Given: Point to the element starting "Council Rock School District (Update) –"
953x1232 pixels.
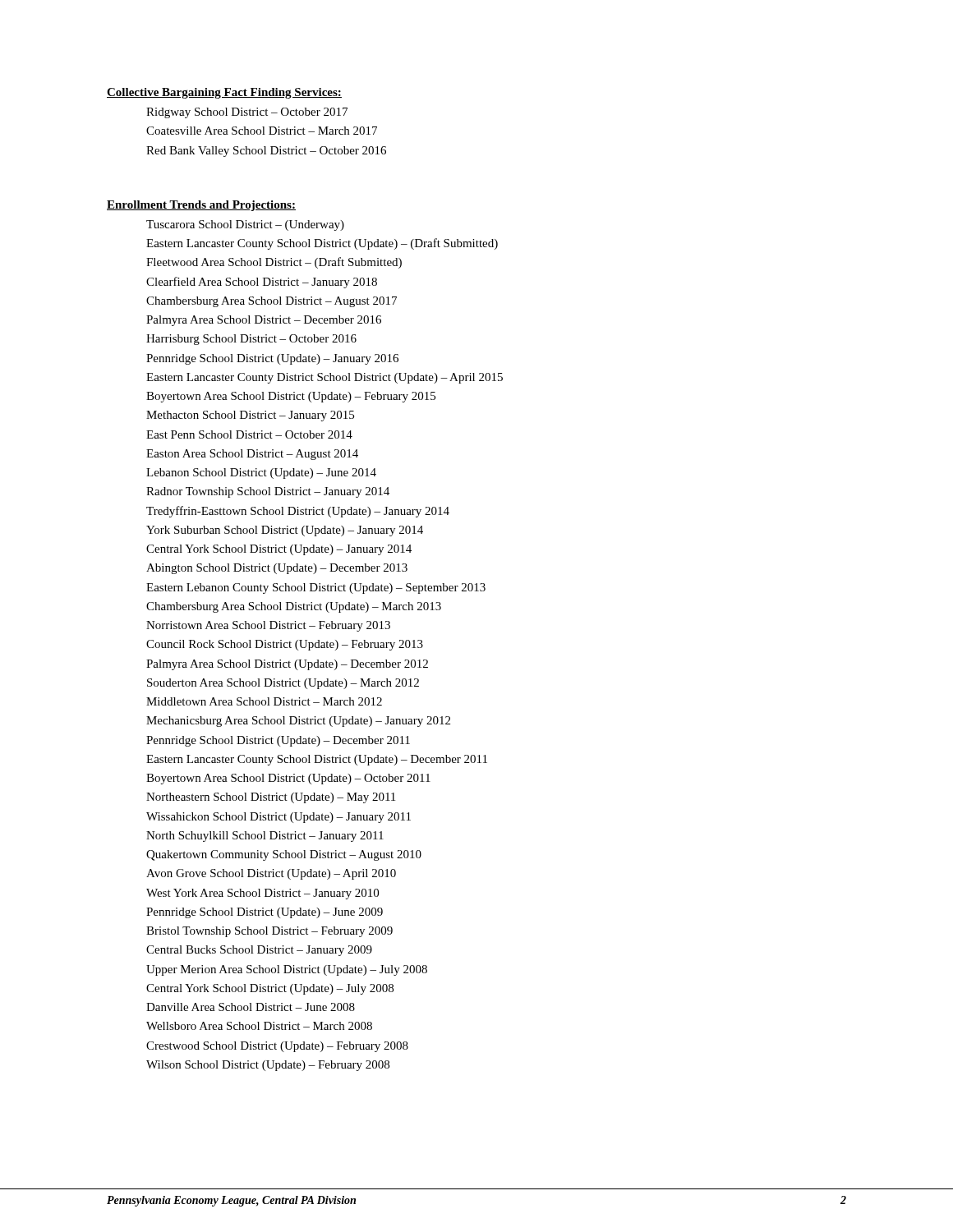Looking at the screenshot, I should pyautogui.click(x=285, y=644).
